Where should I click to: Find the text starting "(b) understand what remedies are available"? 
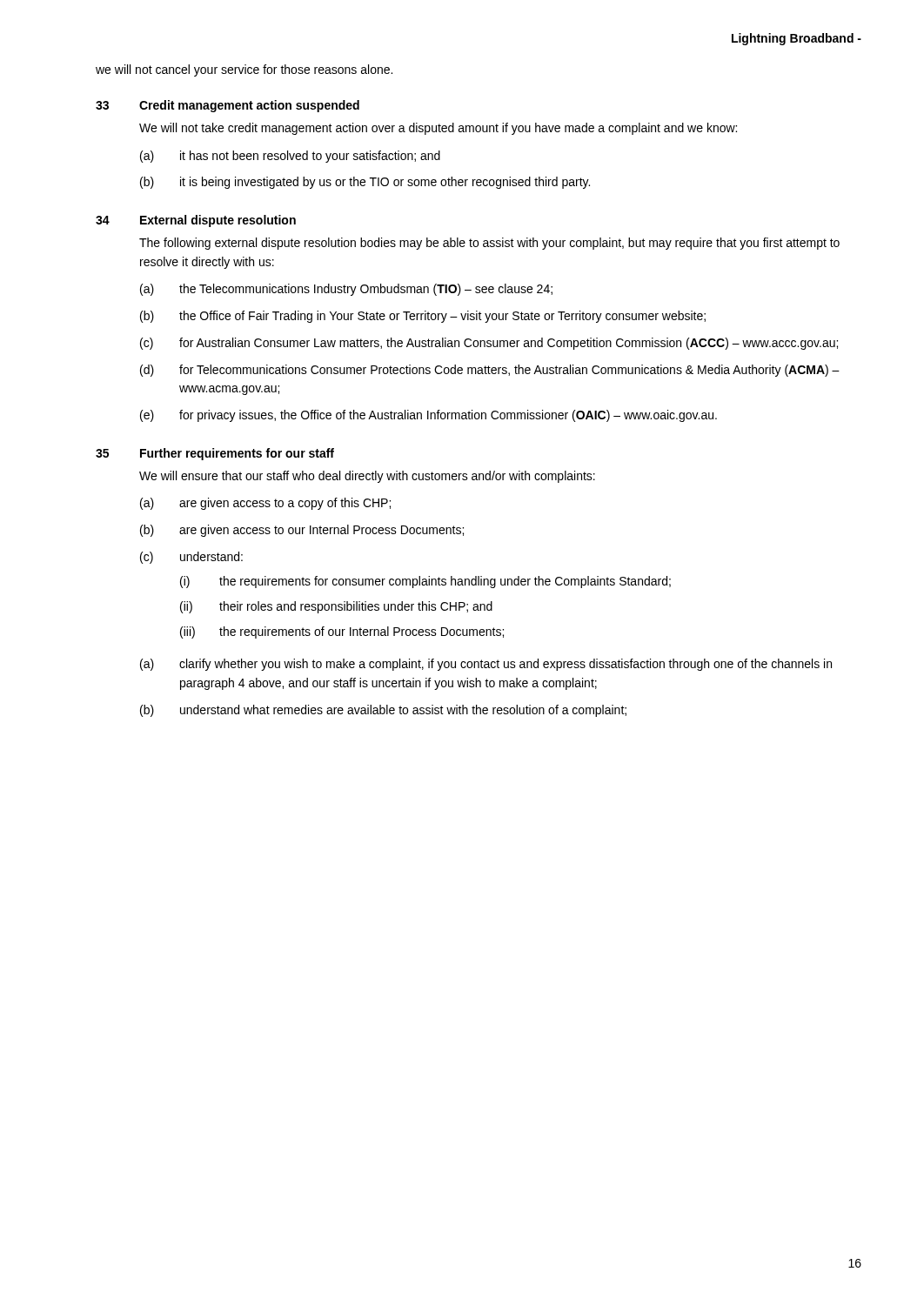tap(500, 710)
